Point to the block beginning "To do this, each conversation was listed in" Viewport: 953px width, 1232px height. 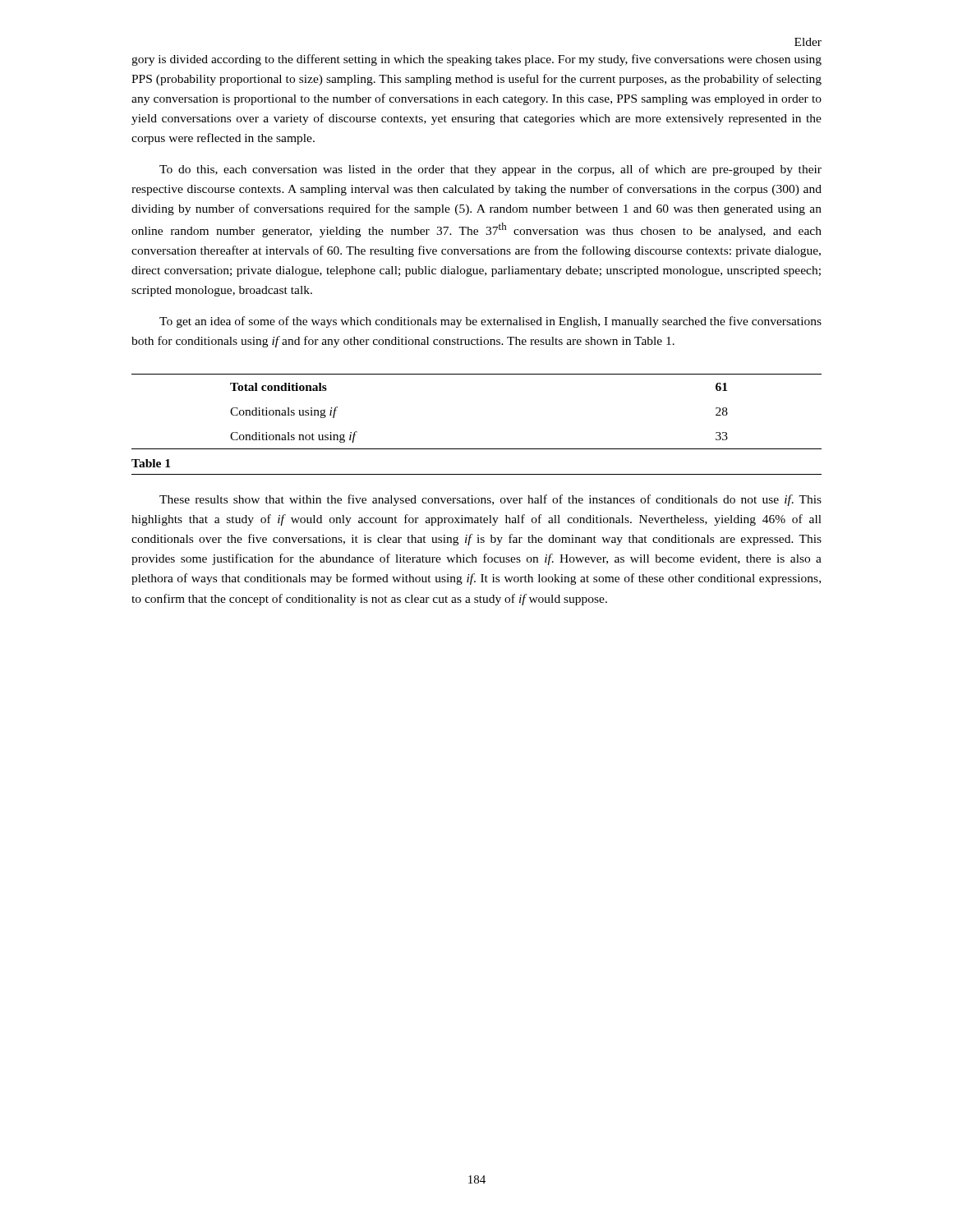[x=476, y=229]
